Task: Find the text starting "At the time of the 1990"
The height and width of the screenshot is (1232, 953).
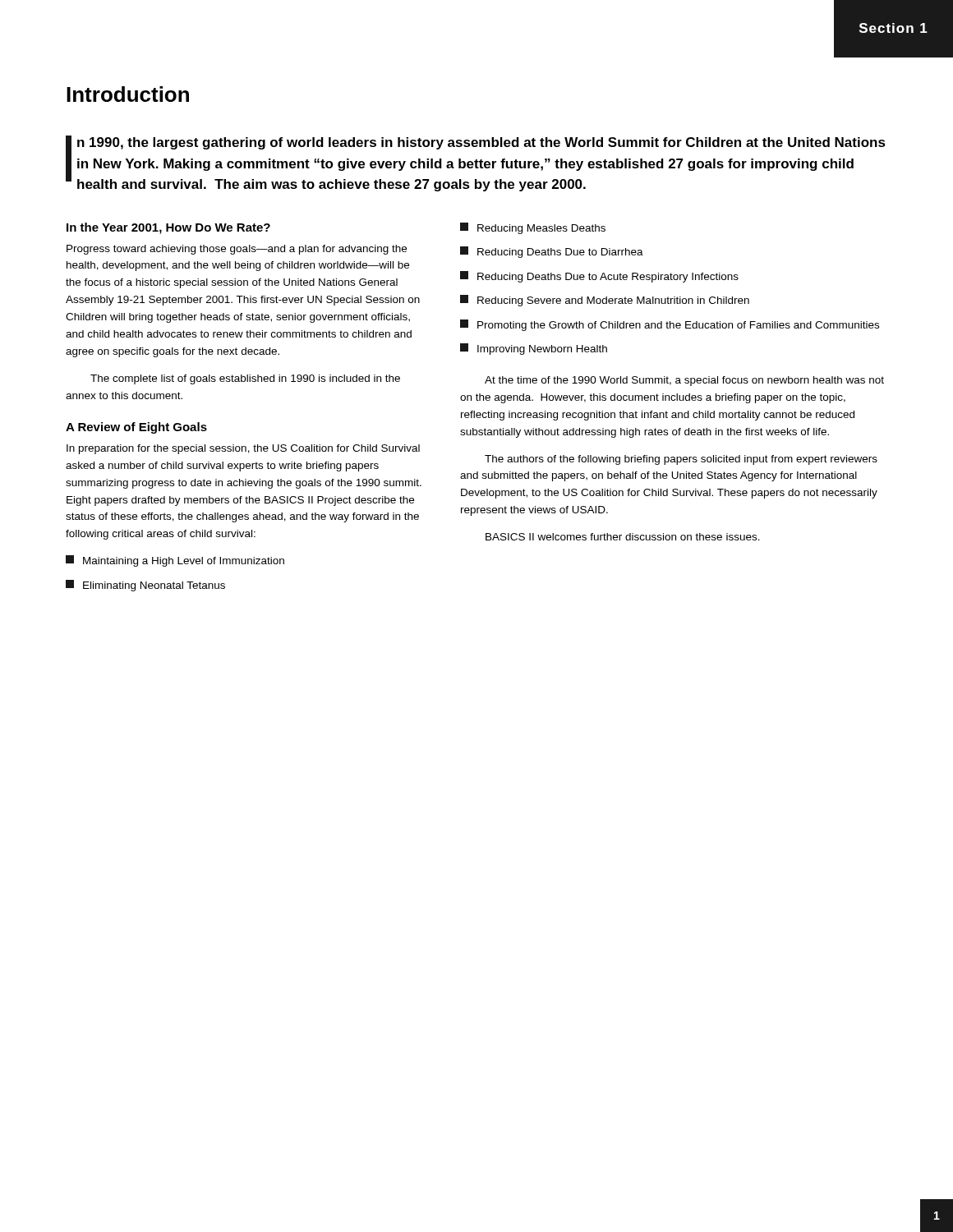Action: [x=672, y=406]
